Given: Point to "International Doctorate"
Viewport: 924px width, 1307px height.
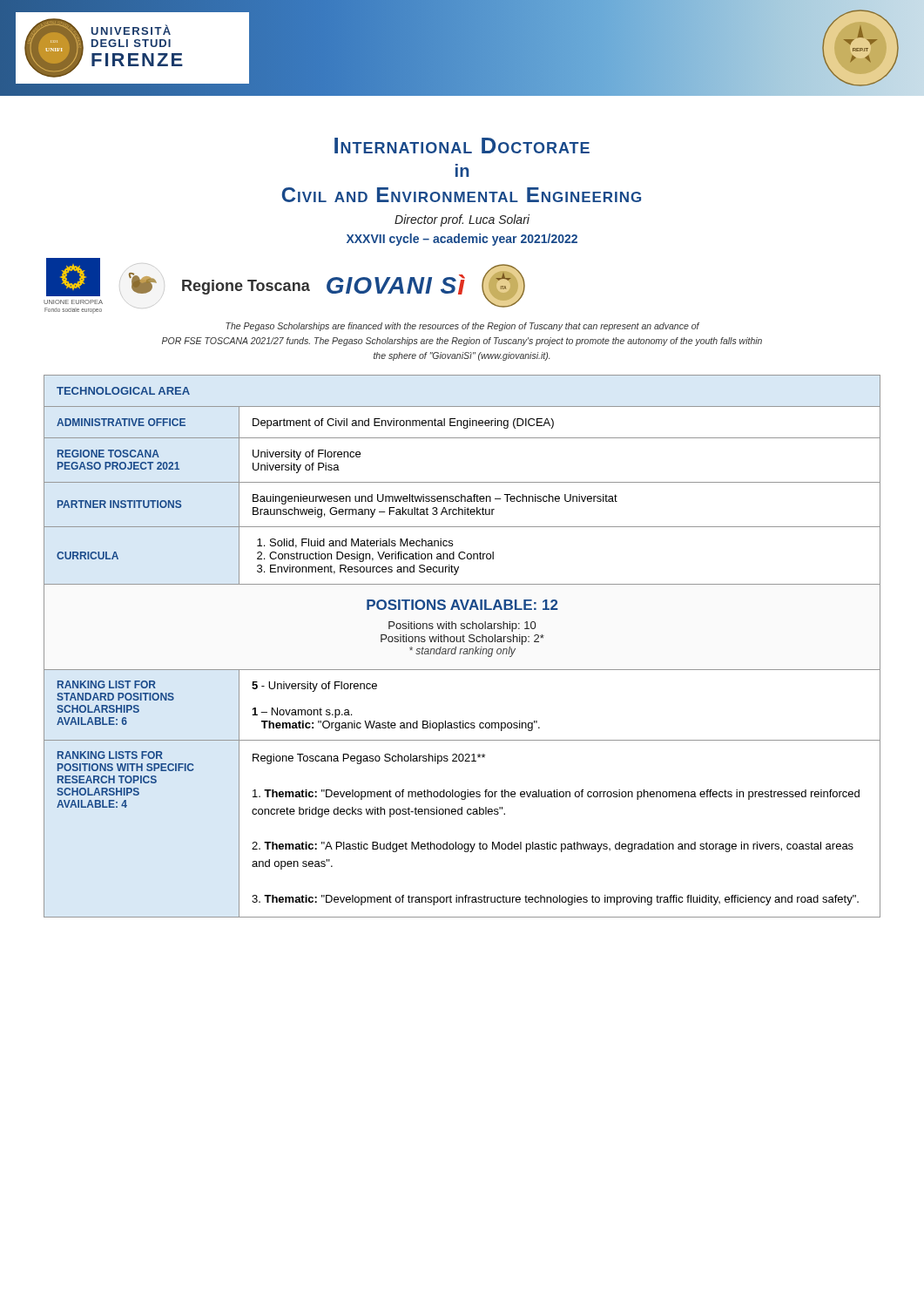Looking at the screenshot, I should [x=462, y=145].
